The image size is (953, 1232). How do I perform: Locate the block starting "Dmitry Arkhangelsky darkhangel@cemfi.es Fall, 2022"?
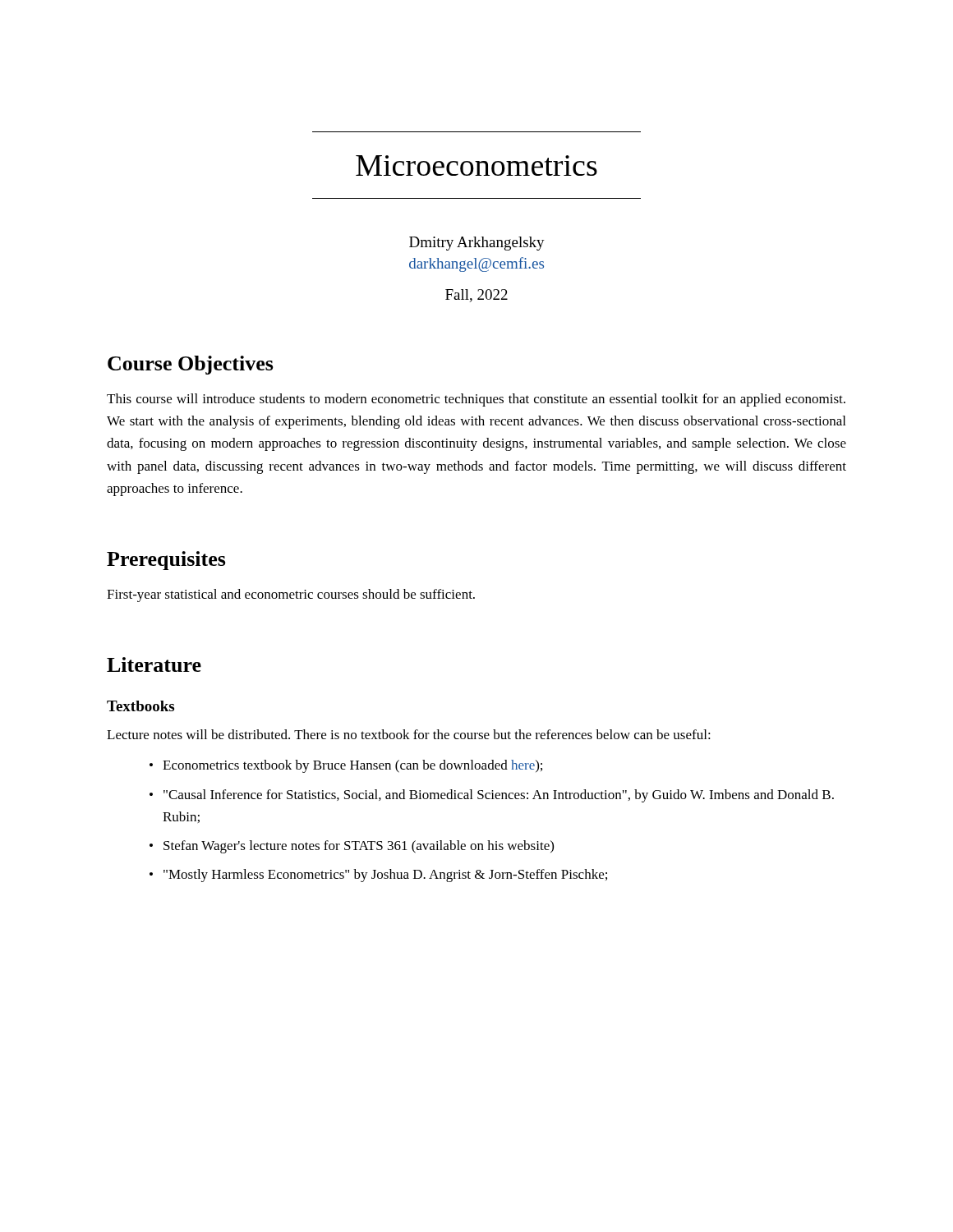click(476, 269)
